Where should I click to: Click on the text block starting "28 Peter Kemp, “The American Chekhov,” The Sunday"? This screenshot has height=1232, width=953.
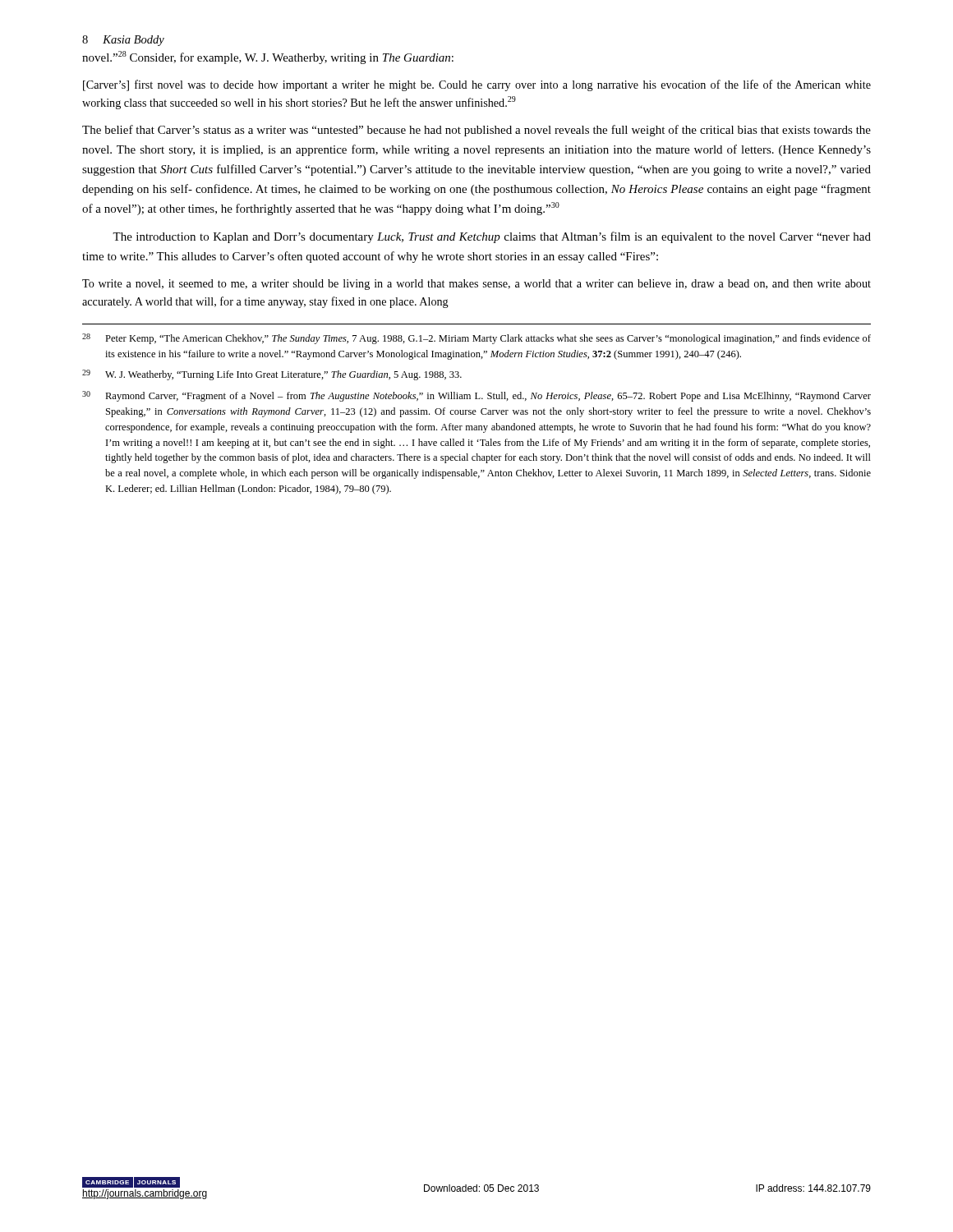[476, 346]
